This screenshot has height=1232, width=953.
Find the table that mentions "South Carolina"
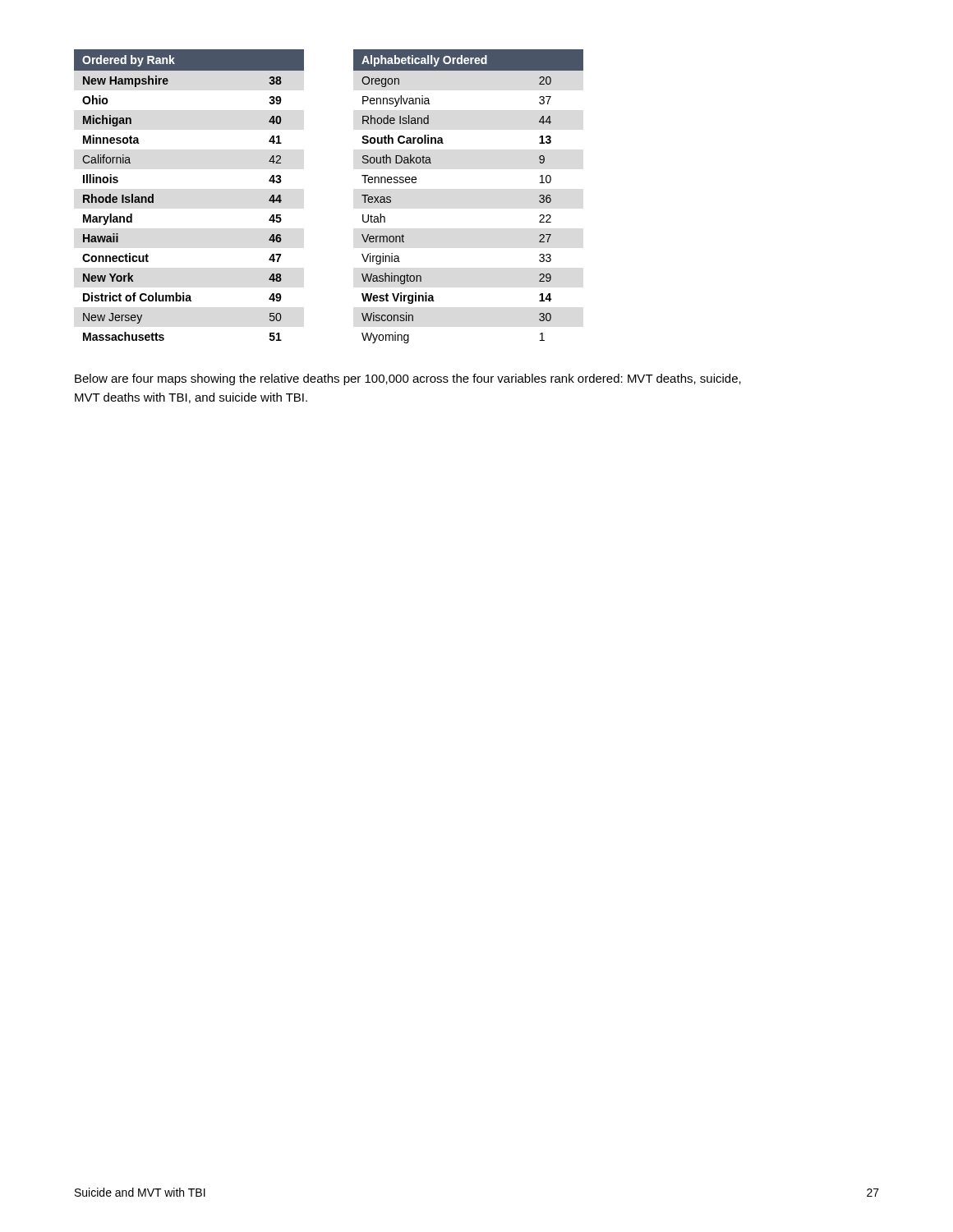point(468,198)
